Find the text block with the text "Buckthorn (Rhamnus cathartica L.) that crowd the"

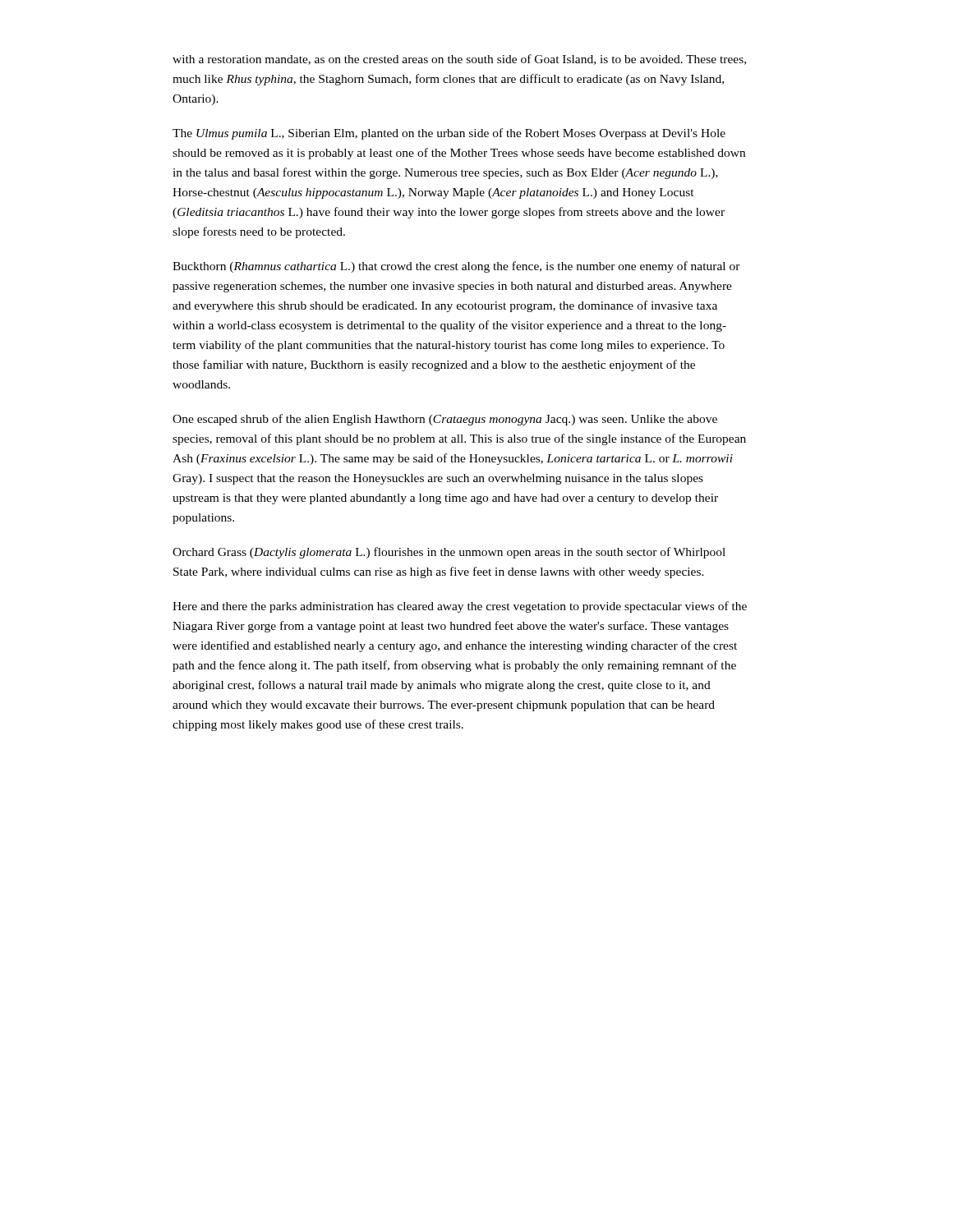click(456, 325)
